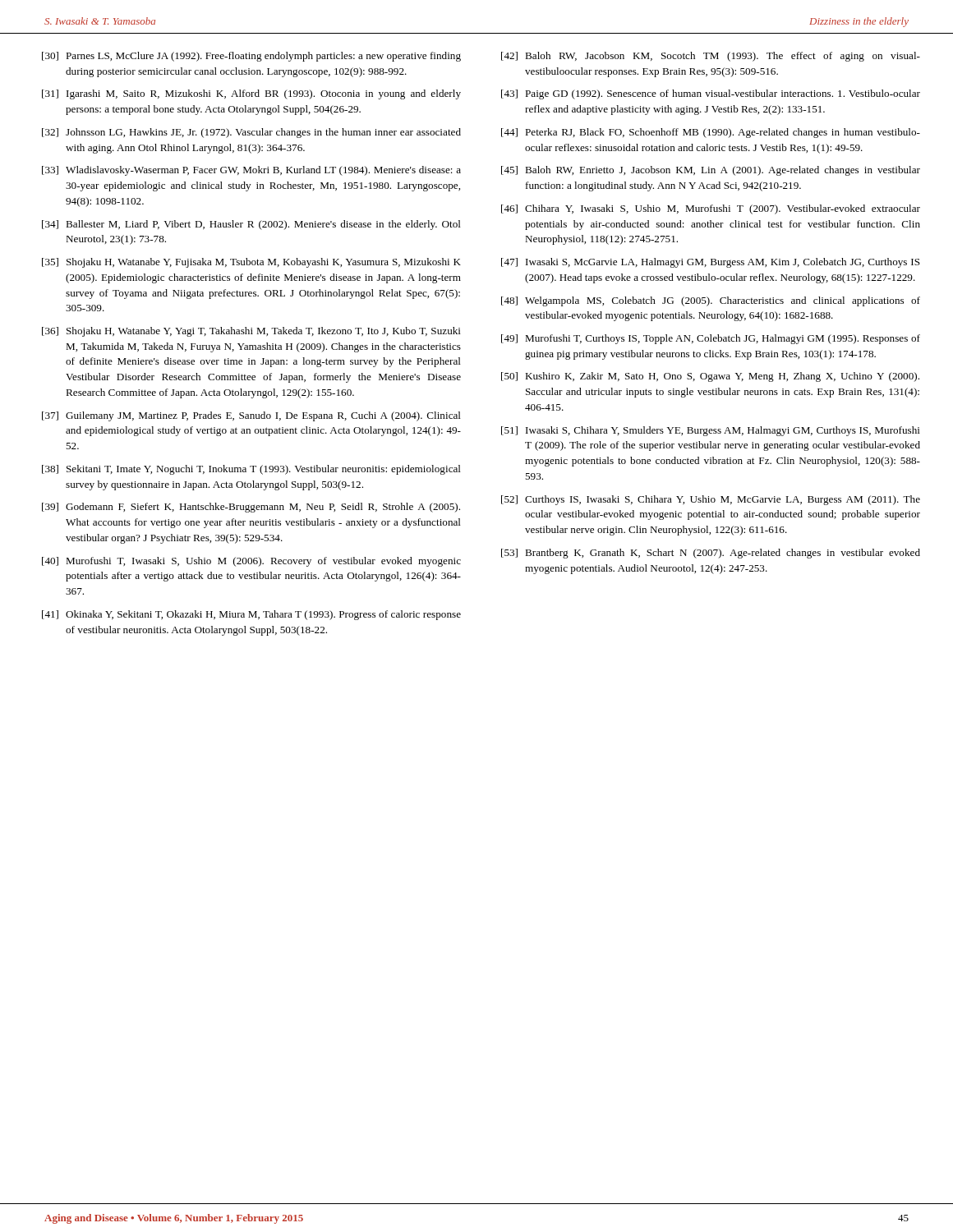Locate the element starting "[51] Iwasaki S, Chihara"

click(x=706, y=453)
